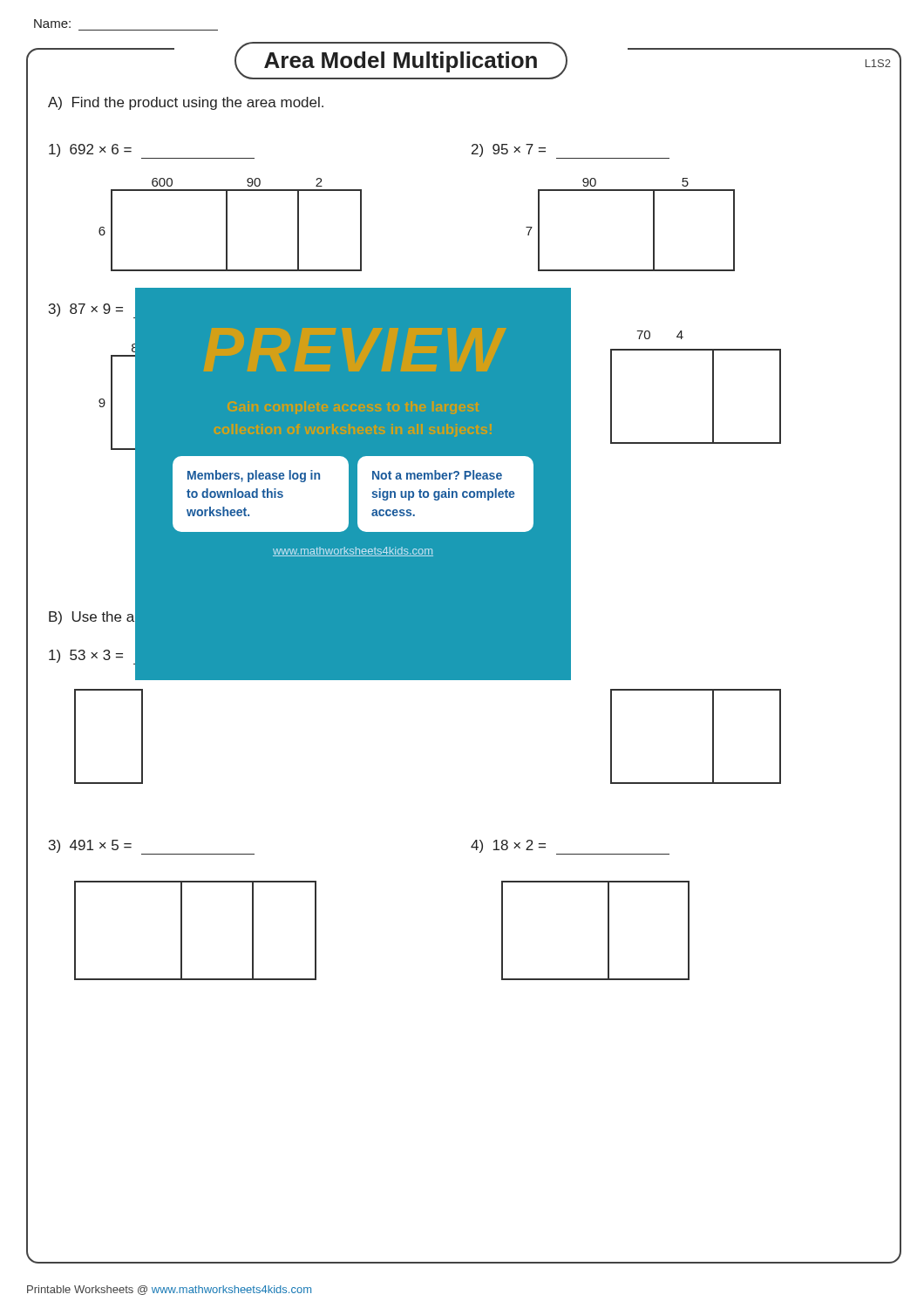Find "70 4" on this page
Screen dimensions: 1308x924
pyautogui.click(x=660, y=334)
